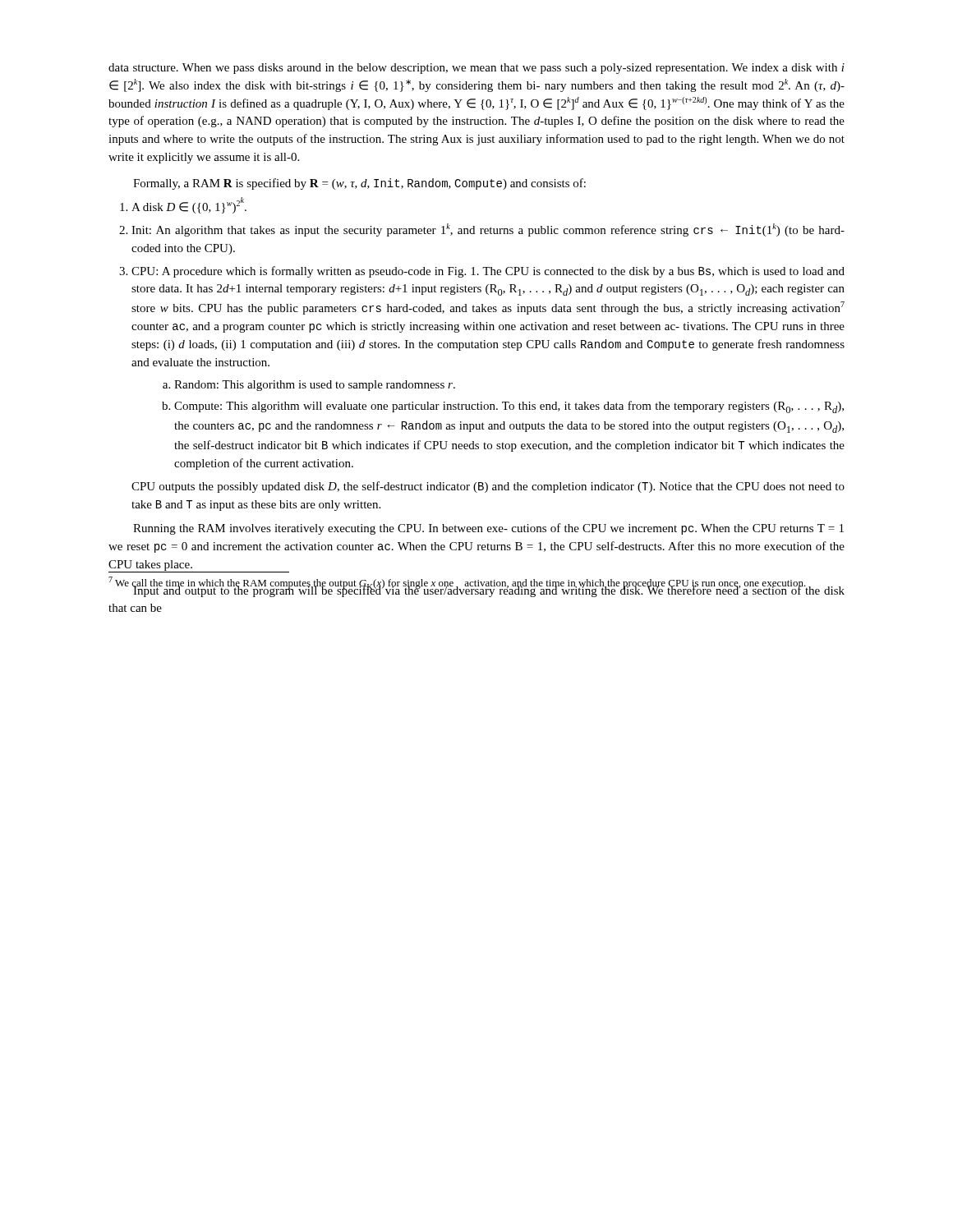Find the block on this page that starts "7 We call the time in which"

pyautogui.click(x=476, y=582)
